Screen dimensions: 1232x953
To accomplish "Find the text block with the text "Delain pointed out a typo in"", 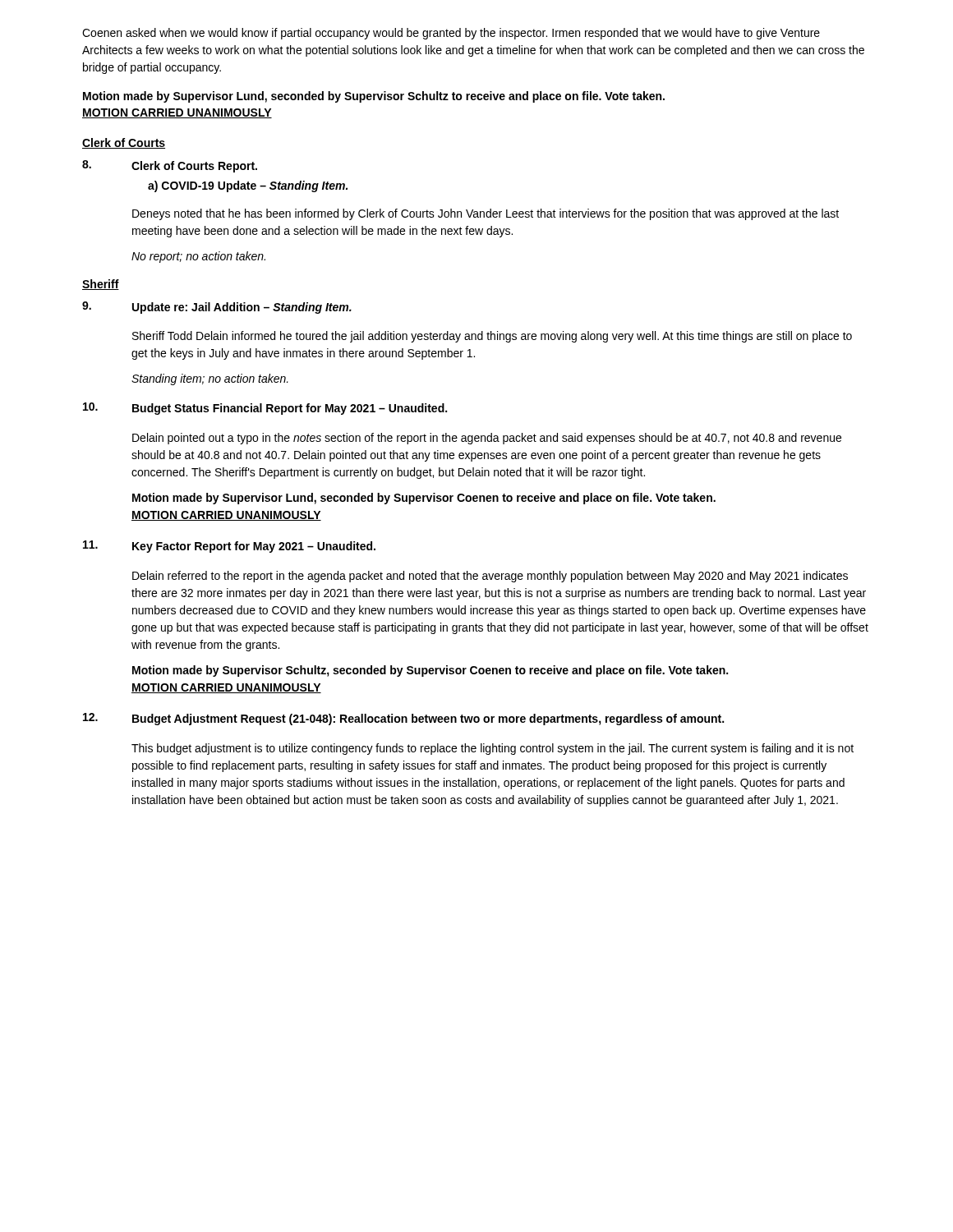I will coord(501,456).
